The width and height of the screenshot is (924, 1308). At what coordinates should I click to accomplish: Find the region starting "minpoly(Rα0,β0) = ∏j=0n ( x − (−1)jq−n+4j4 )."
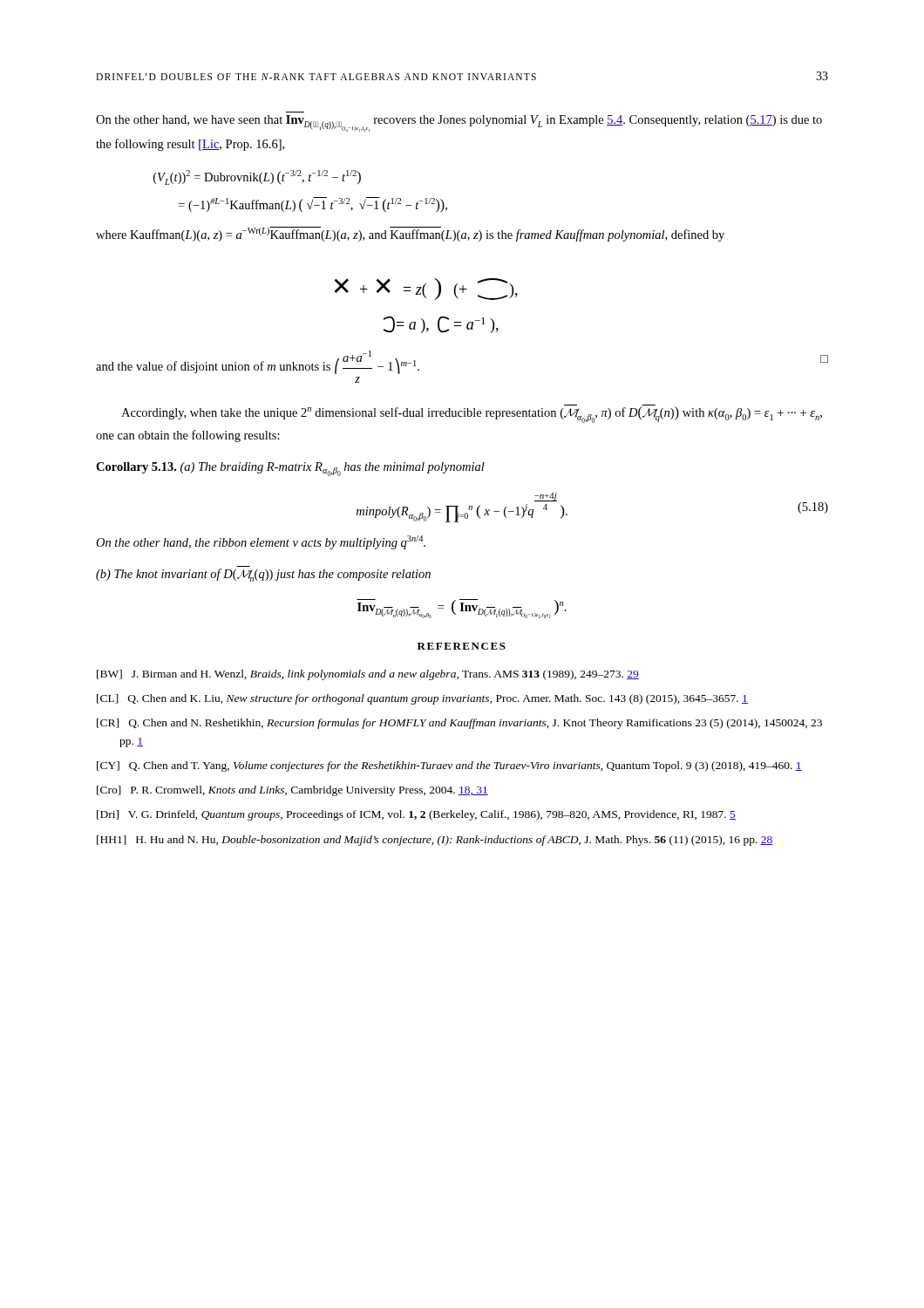[x=458, y=506]
